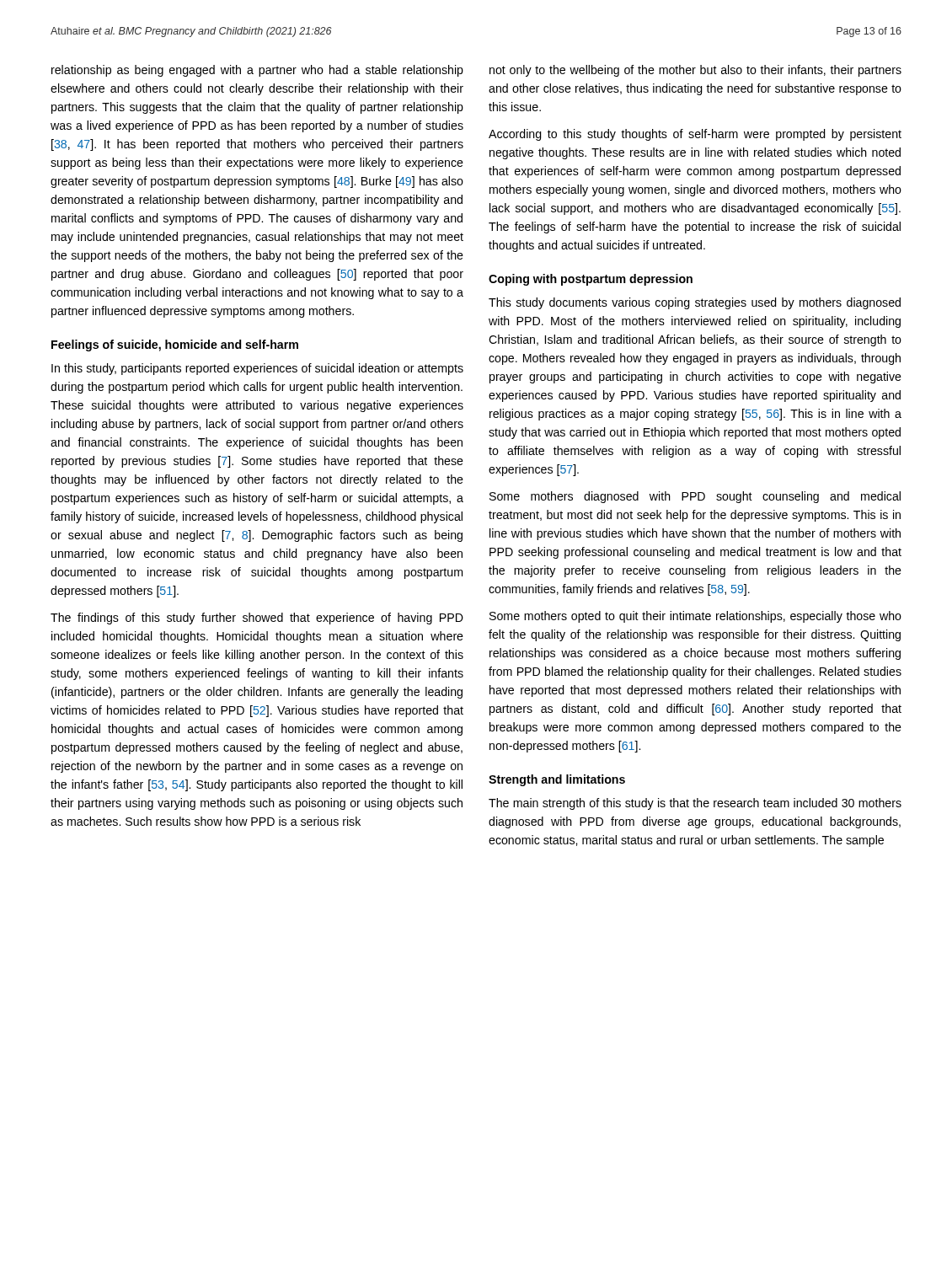Find the region starting "In this study, participants reported experiences of suicidal"

(257, 369)
